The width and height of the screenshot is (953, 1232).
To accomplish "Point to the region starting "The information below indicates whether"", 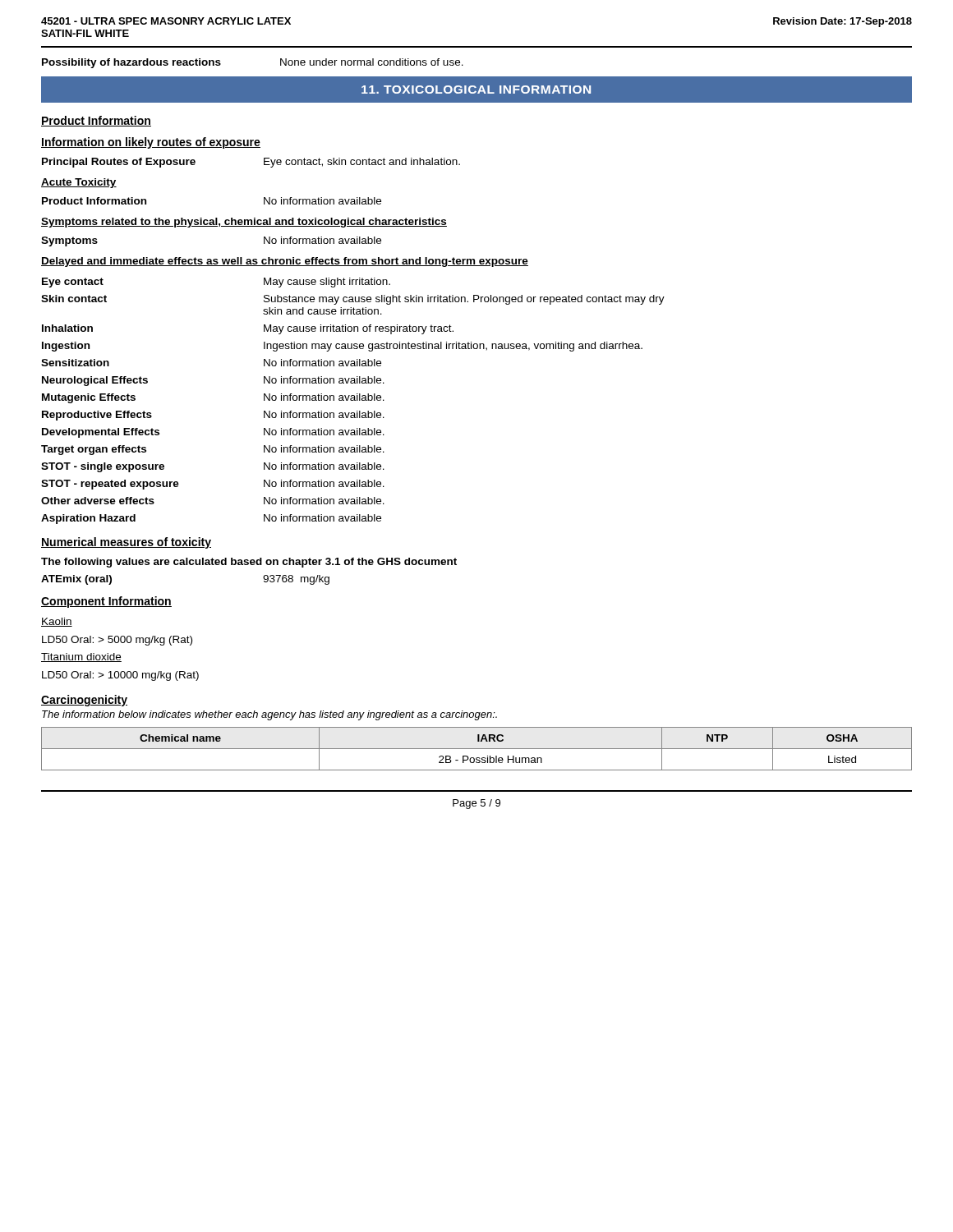I will [x=270, y=714].
